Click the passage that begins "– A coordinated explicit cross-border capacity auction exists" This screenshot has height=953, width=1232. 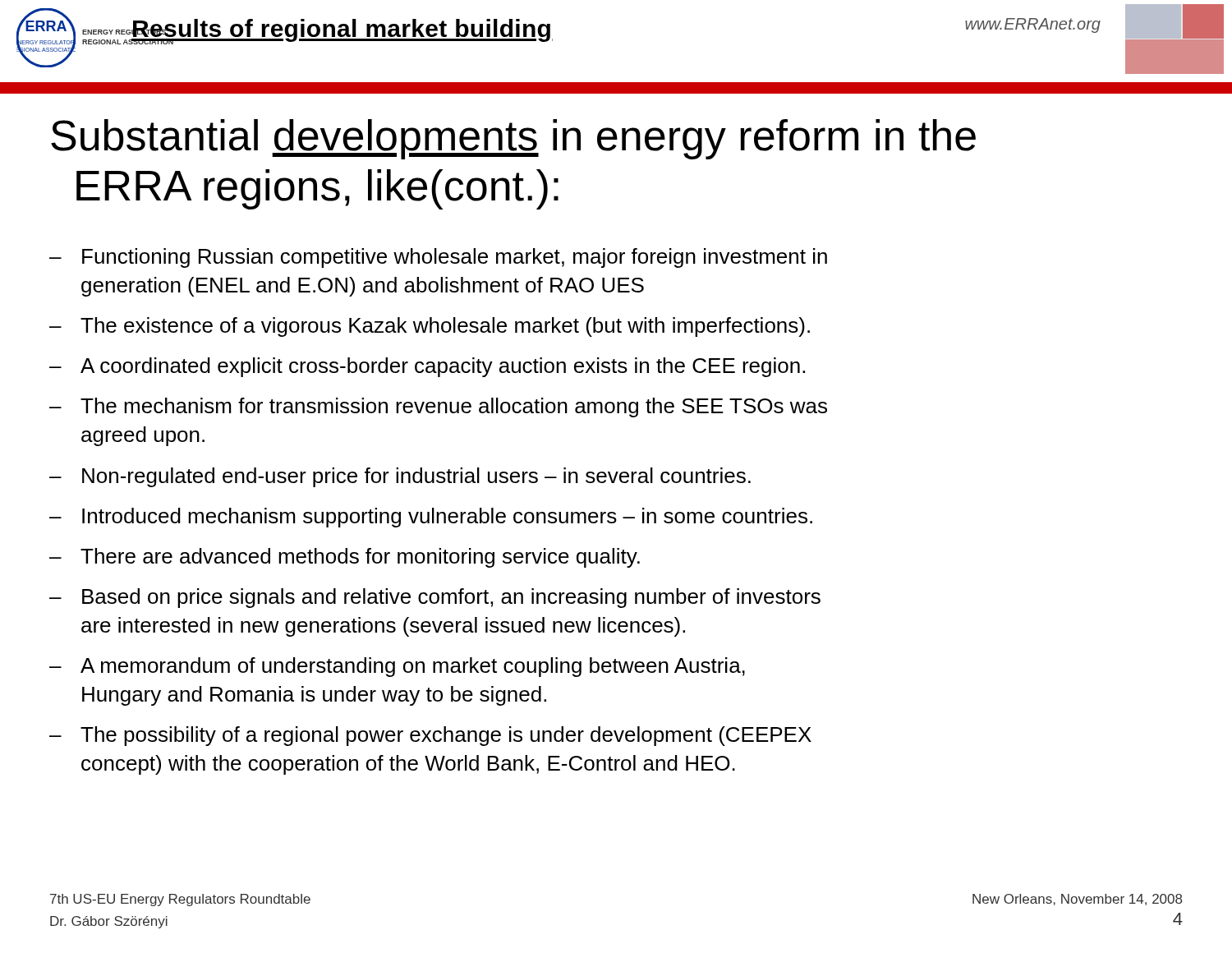click(616, 366)
